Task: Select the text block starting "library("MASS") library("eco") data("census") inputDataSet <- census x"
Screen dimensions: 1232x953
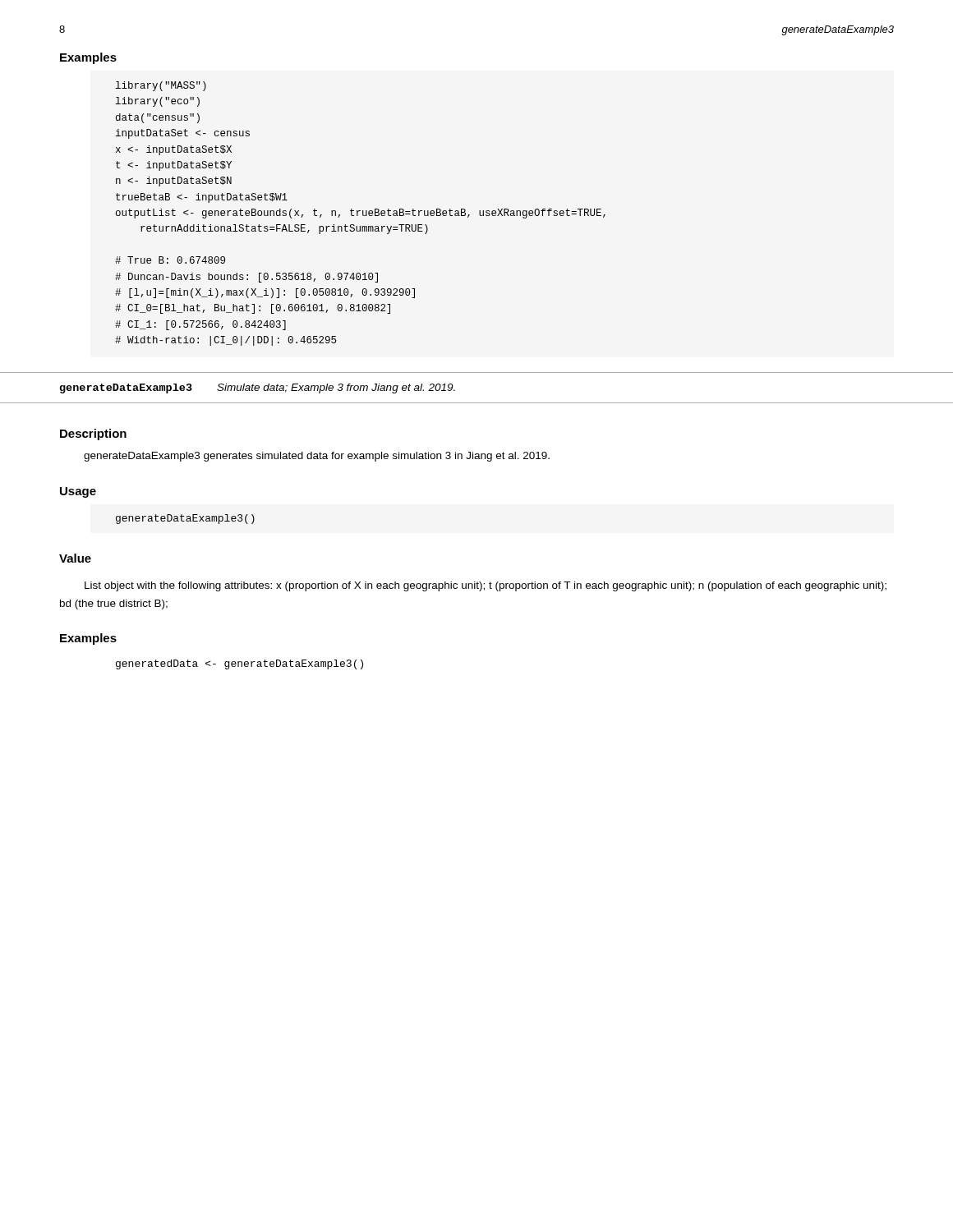Action: [x=492, y=214]
